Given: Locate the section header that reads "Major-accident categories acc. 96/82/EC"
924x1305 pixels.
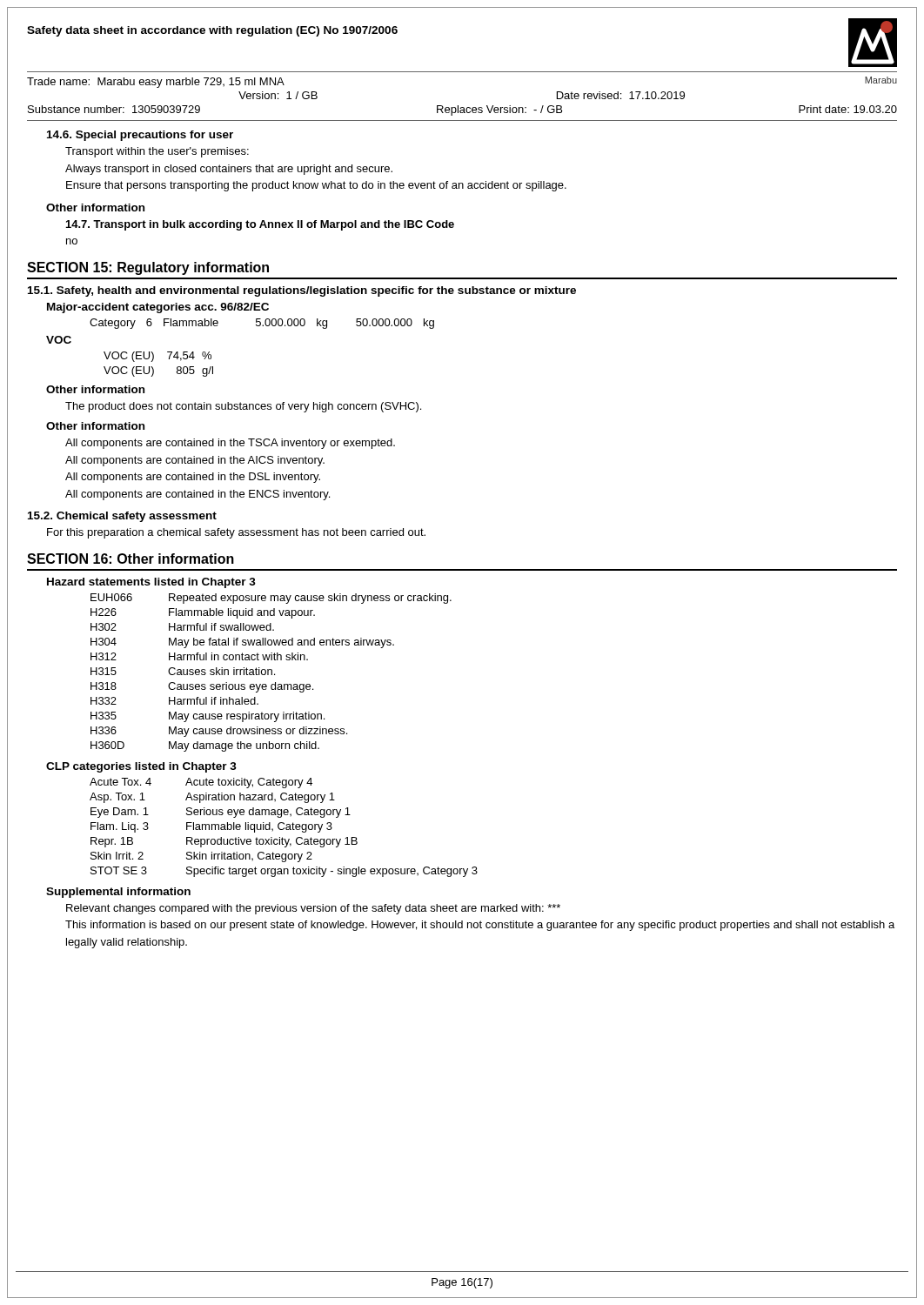Looking at the screenshot, I should click(x=158, y=306).
